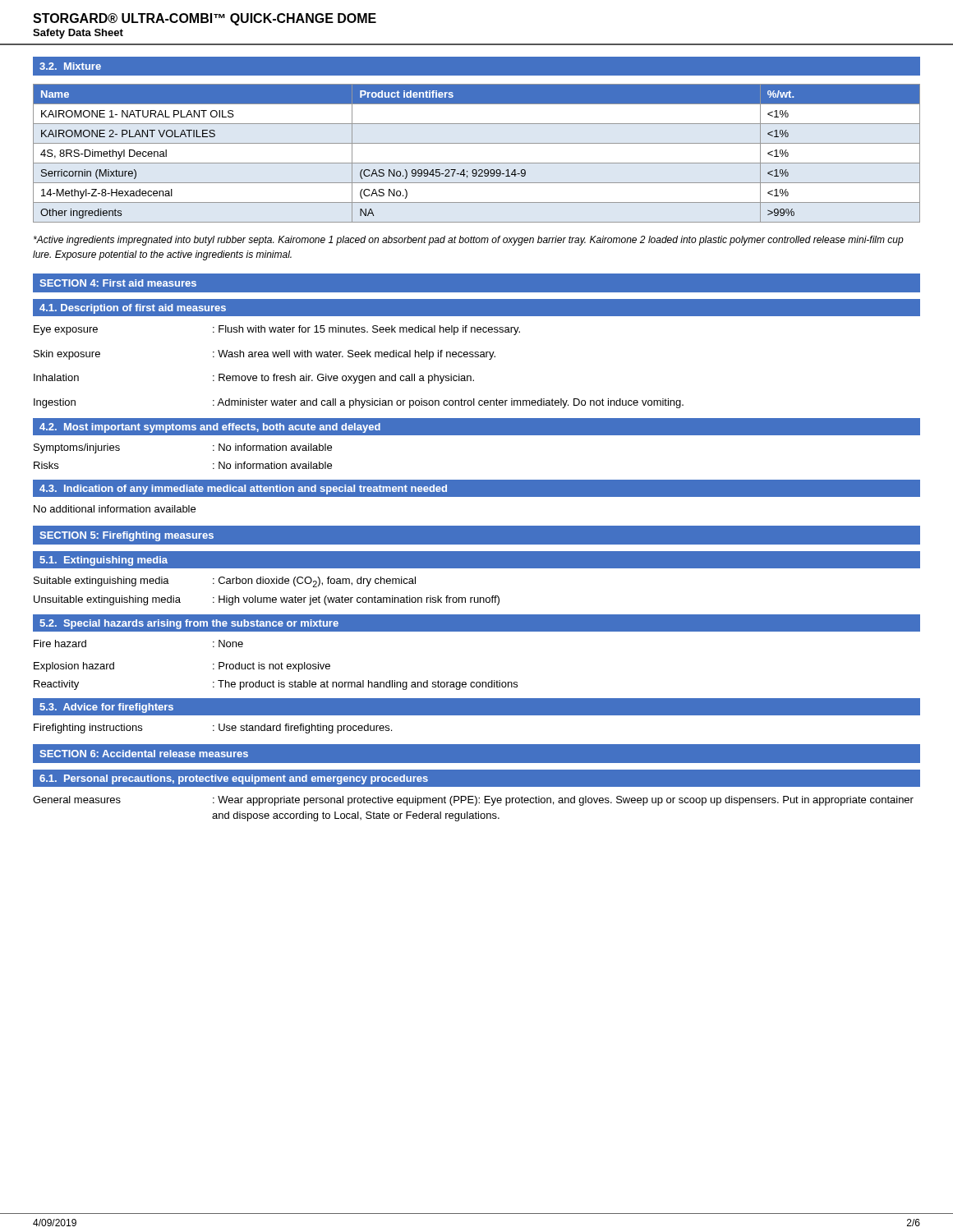Find the section header with the text "6.1. Personal precautions, protective equipment and emergency"
Image resolution: width=953 pixels, height=1232 pixels.
(x=234, y=778)
